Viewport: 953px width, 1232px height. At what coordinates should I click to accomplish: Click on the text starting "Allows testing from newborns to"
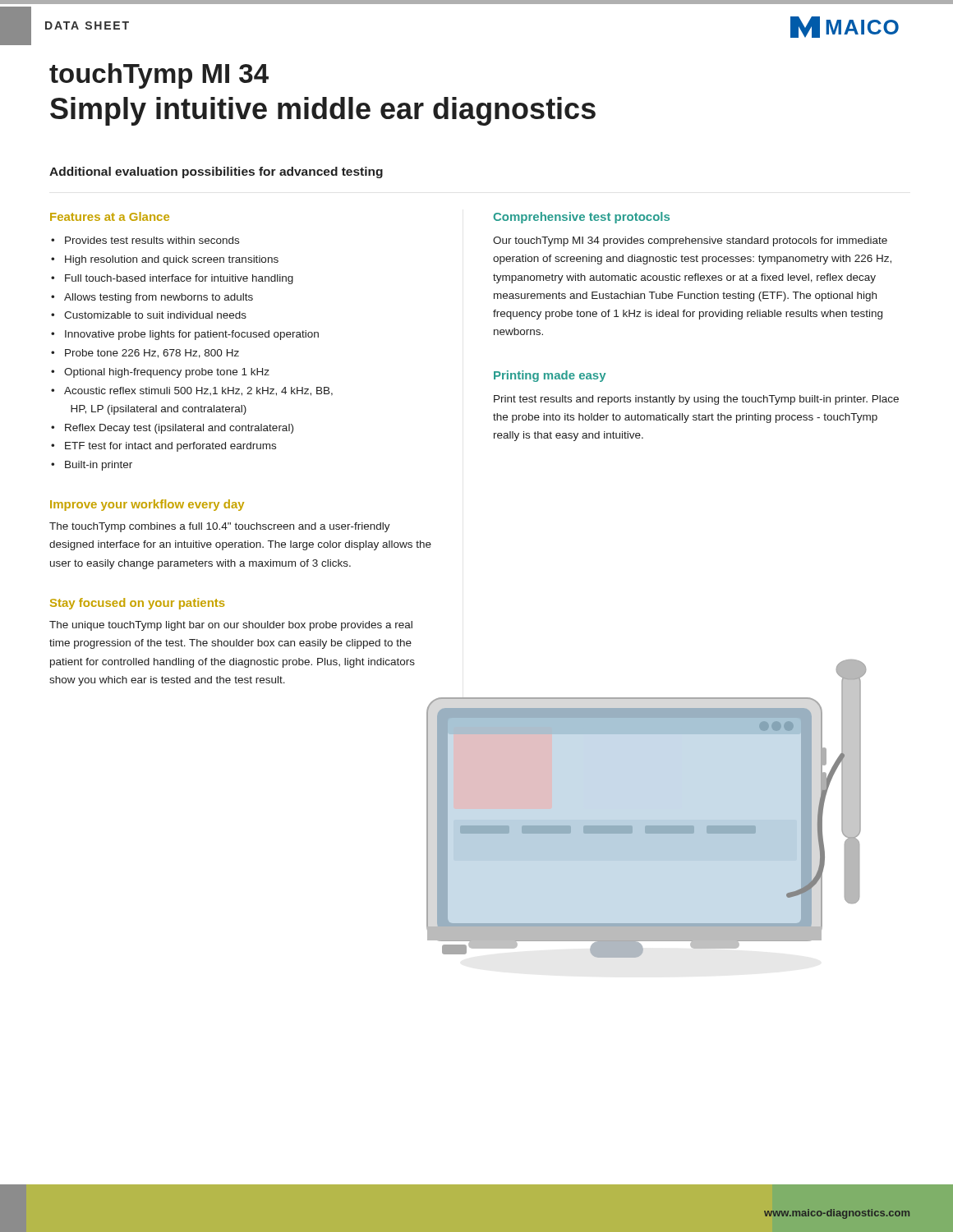point(242,297)
